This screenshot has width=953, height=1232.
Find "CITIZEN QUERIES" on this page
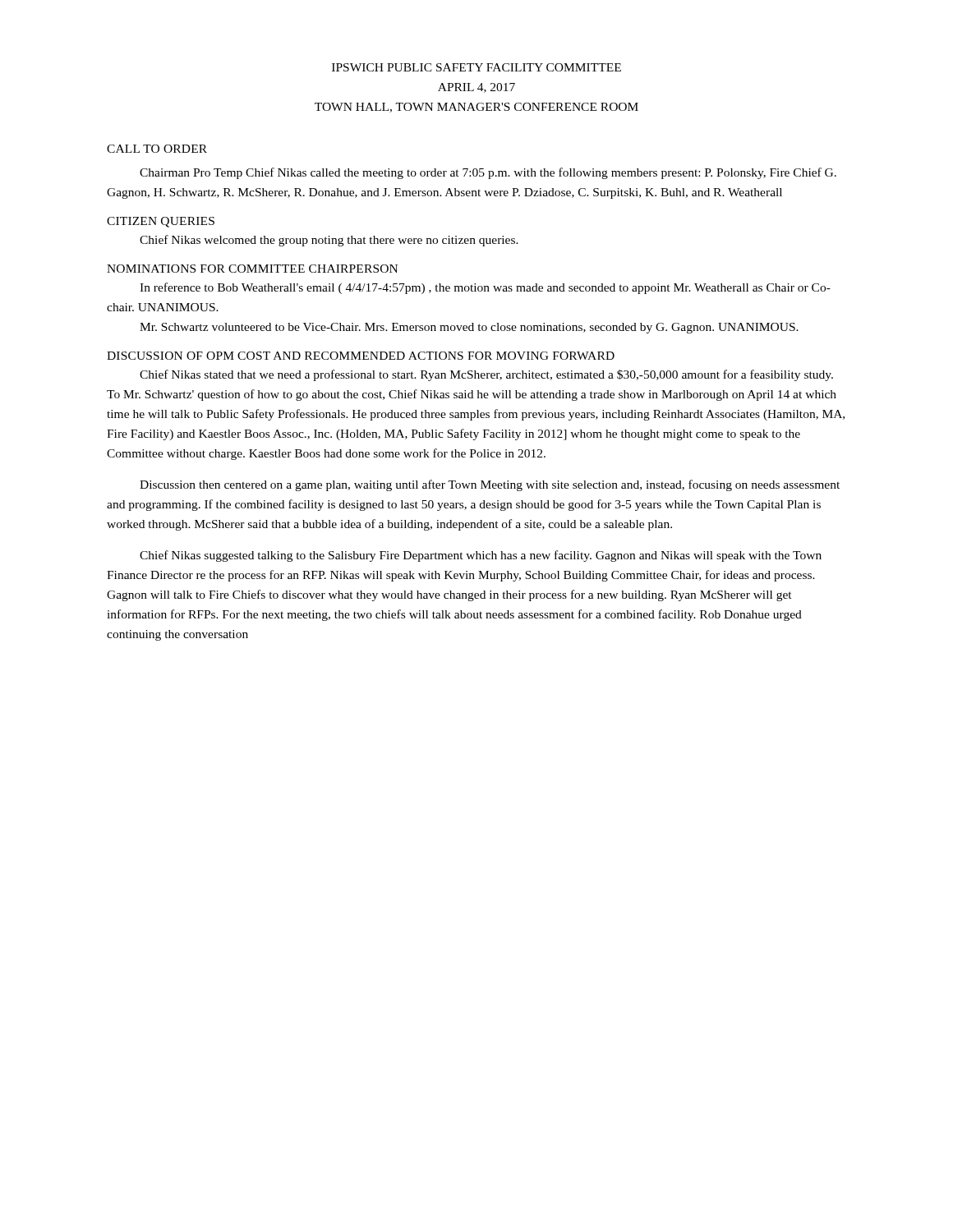click(161, 221)
